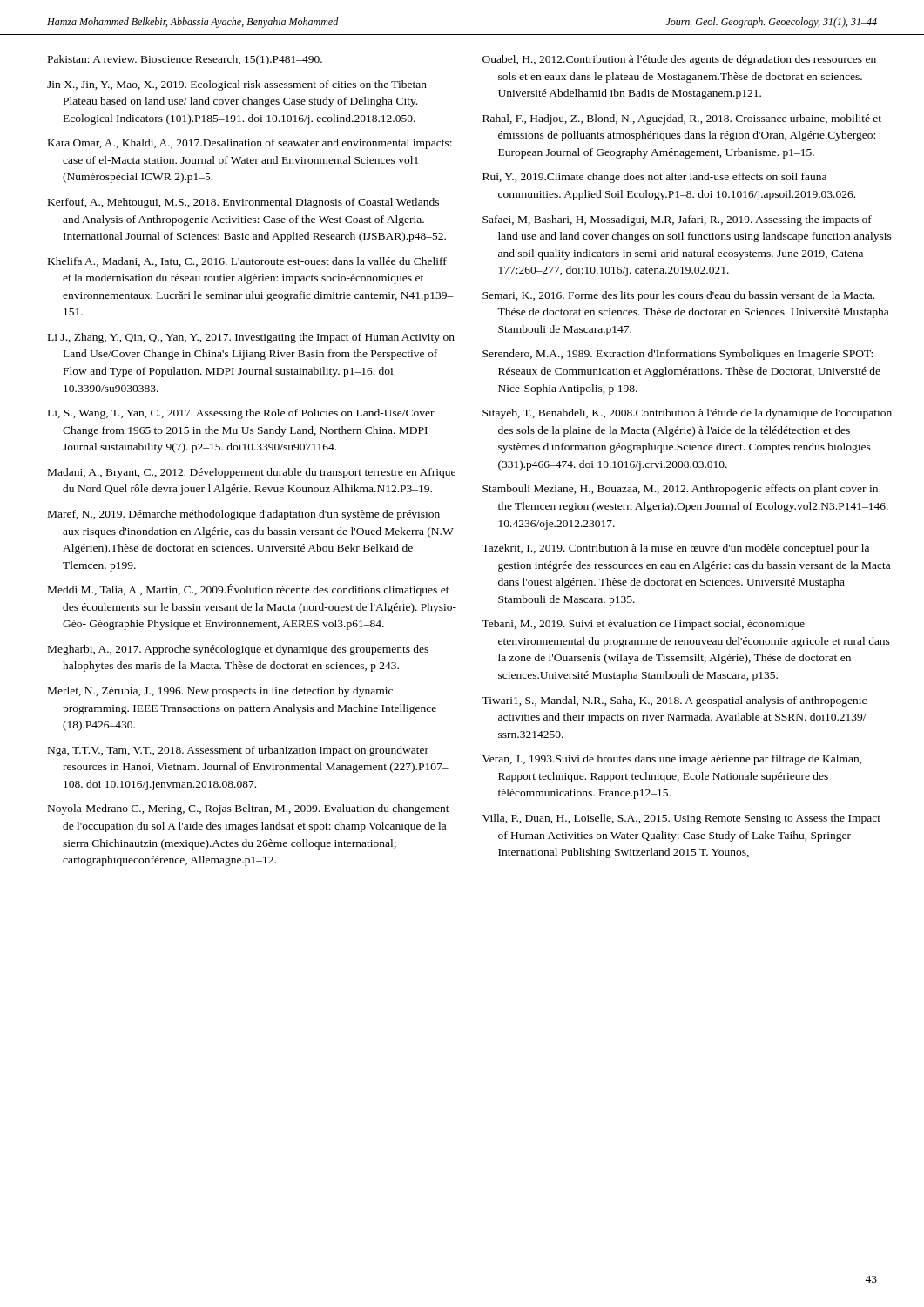Locate the list item that reads "Meddi M., Talia, A.,"
The height and width of the screenshot is (1307, 924).
[252, 607]
